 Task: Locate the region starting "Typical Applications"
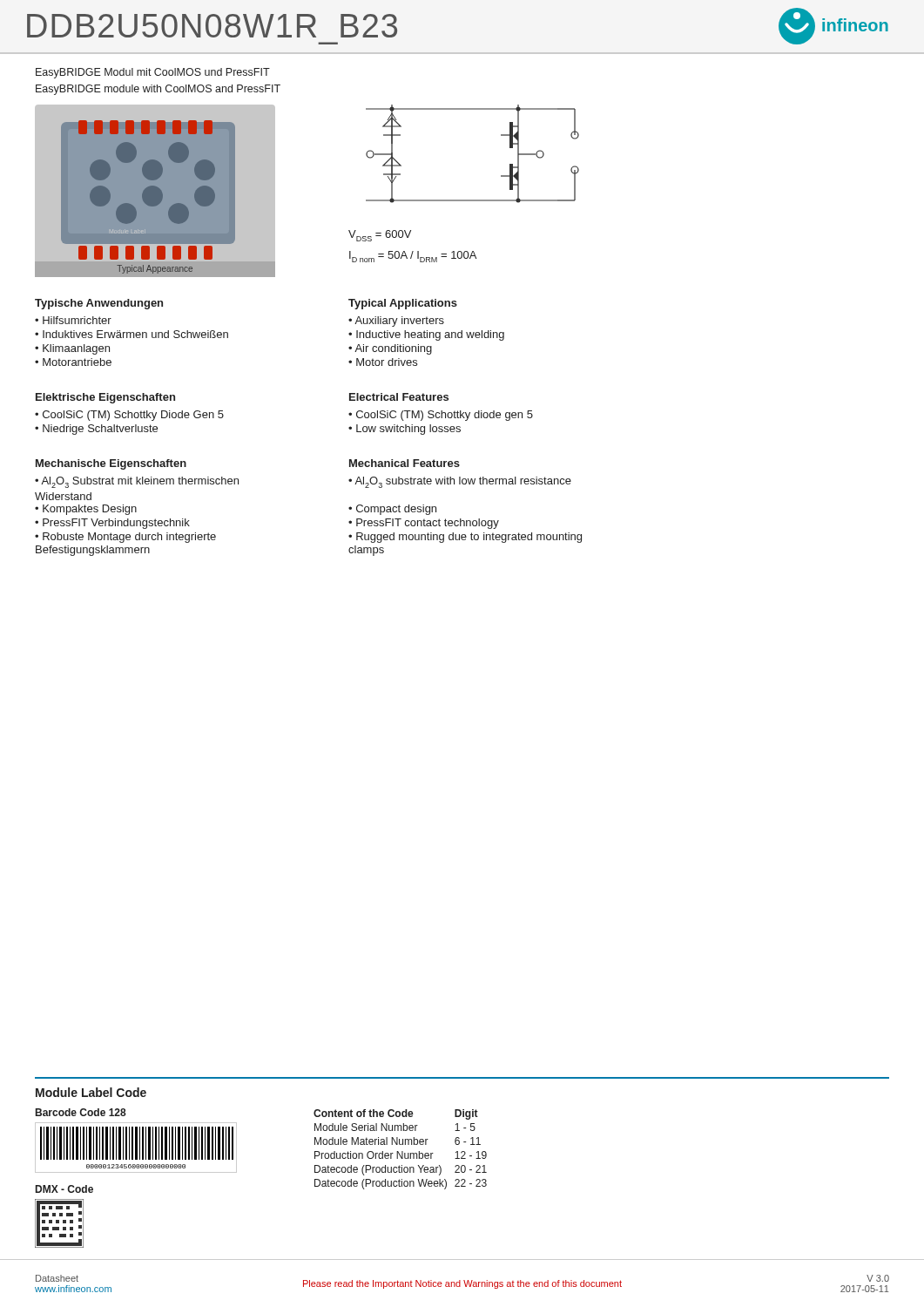403,303
